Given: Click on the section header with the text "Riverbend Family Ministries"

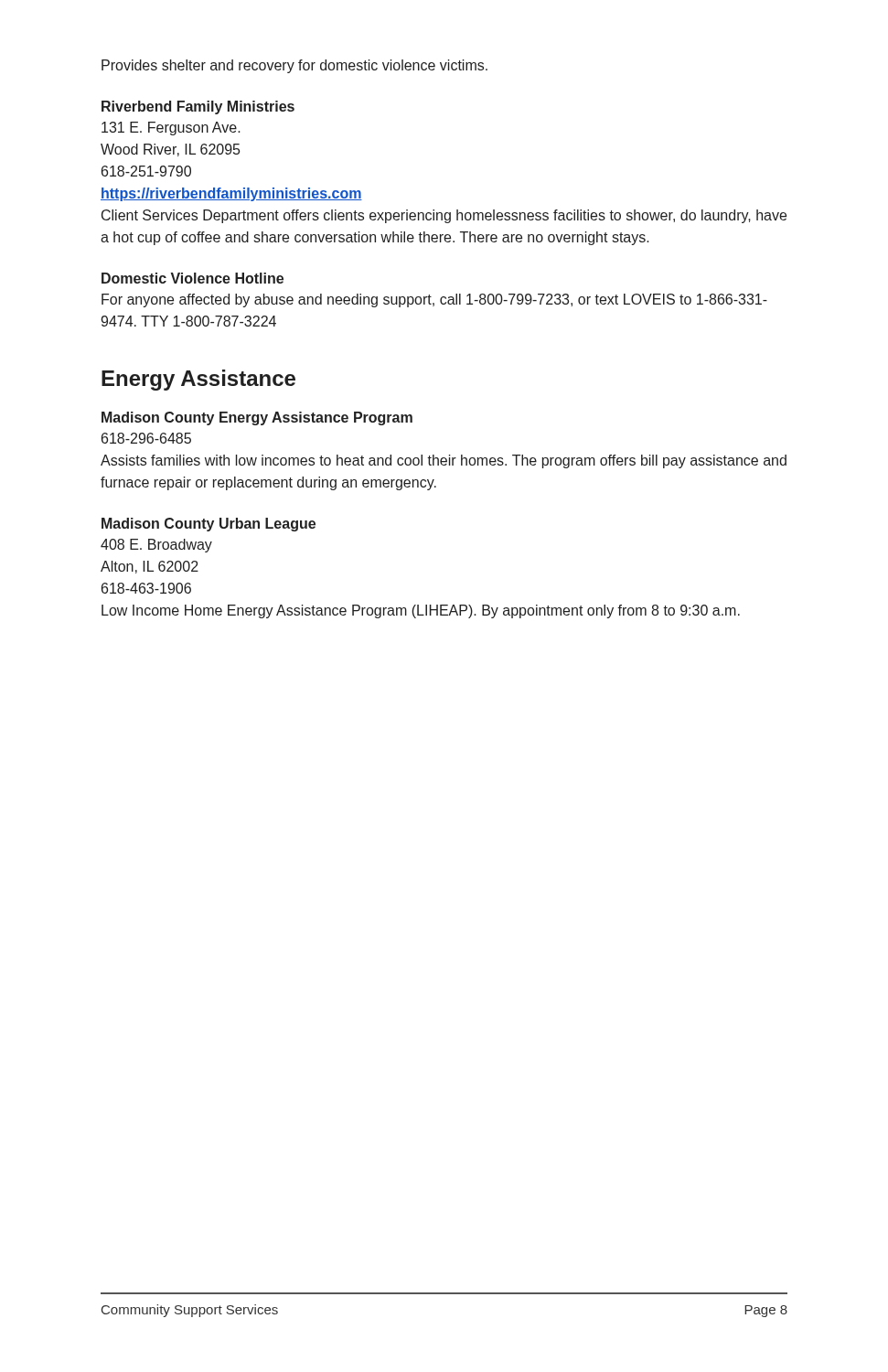Looking at the screenshot, I should pos(198,107).
